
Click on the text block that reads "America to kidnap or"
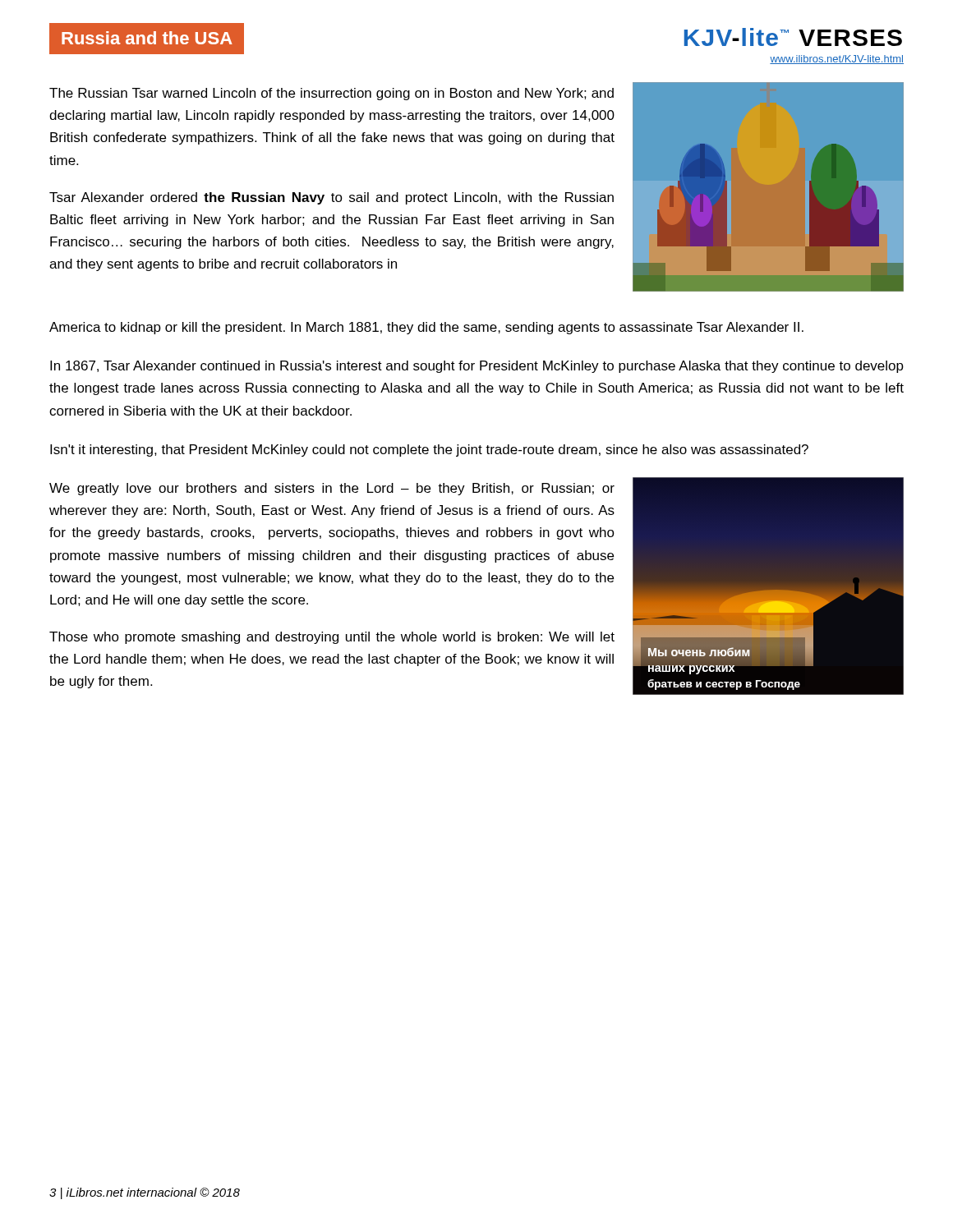[x=427, y=327]
